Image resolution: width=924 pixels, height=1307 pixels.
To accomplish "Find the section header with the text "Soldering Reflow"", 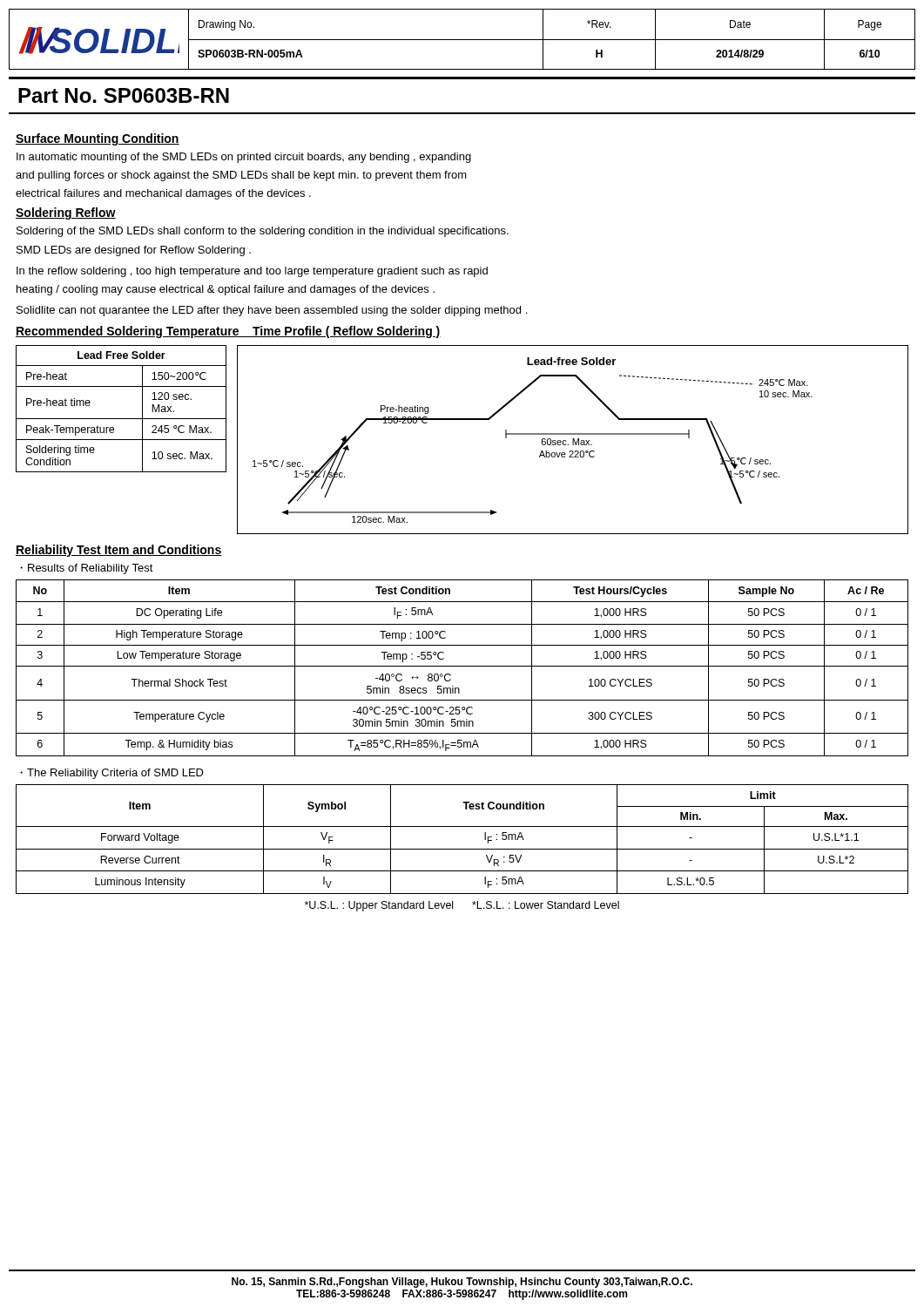I will 65,213.
